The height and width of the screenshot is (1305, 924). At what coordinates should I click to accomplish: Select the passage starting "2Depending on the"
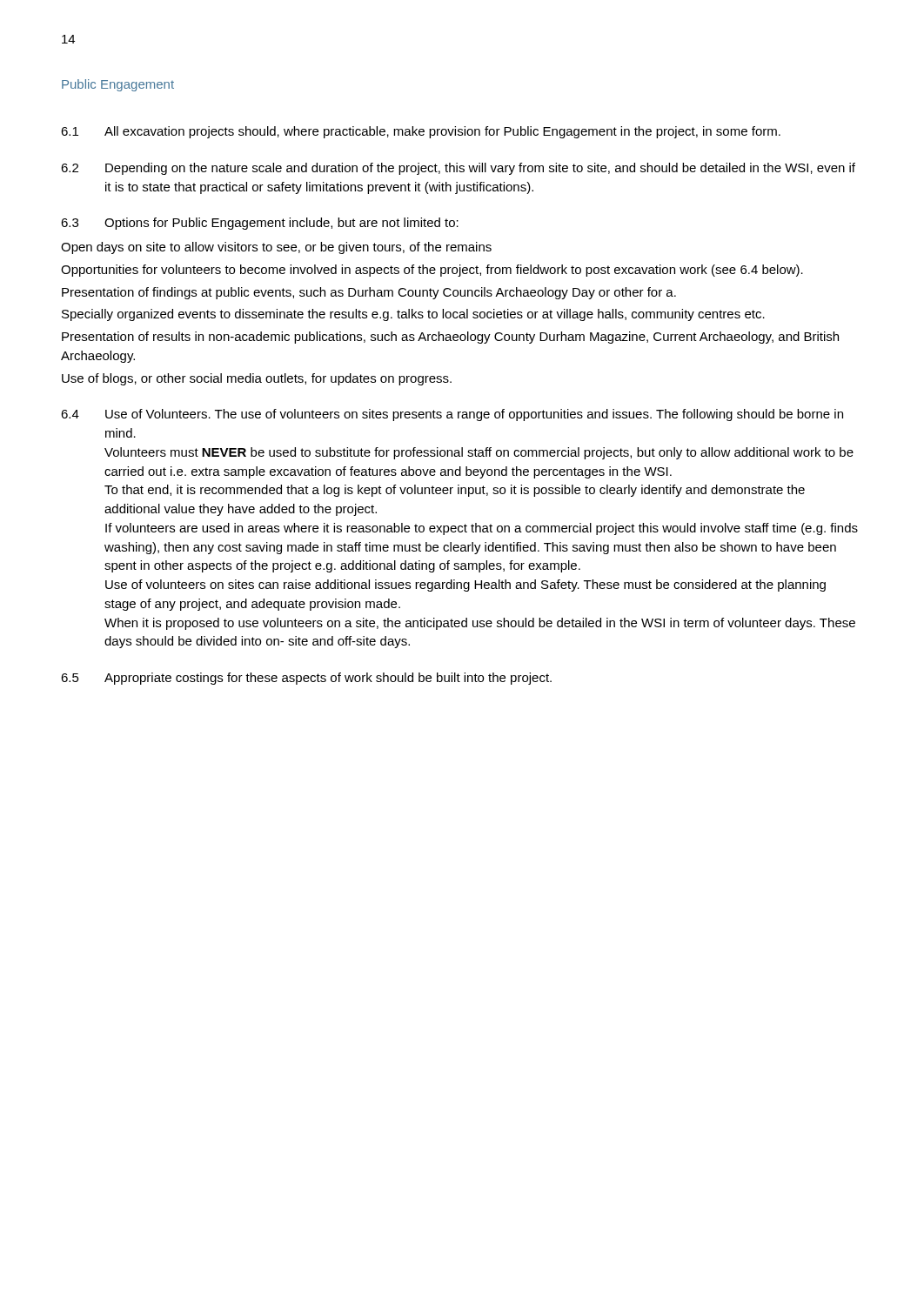click(x=460, y=177)
